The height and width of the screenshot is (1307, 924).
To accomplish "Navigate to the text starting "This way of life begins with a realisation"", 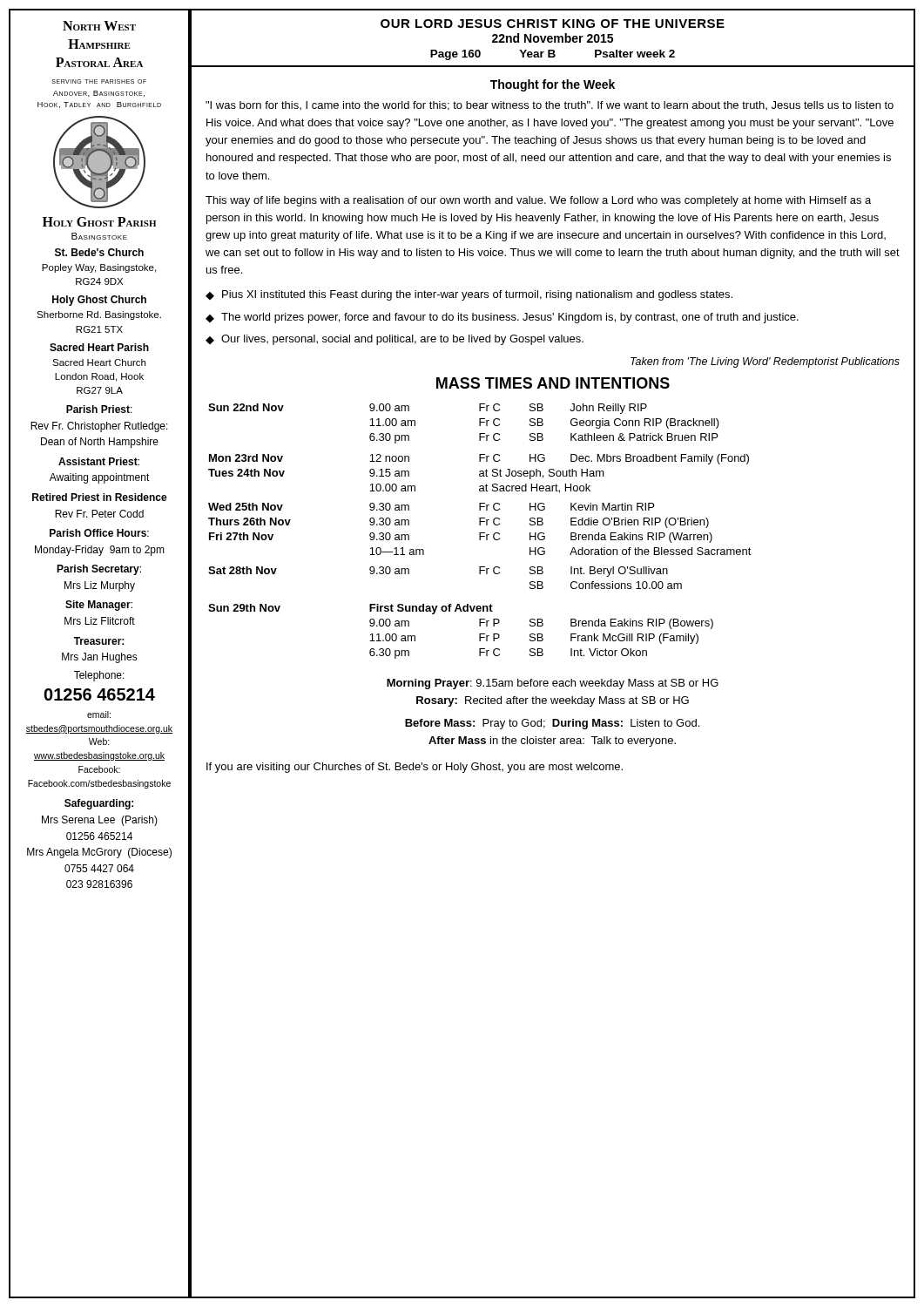I will 552,235.
